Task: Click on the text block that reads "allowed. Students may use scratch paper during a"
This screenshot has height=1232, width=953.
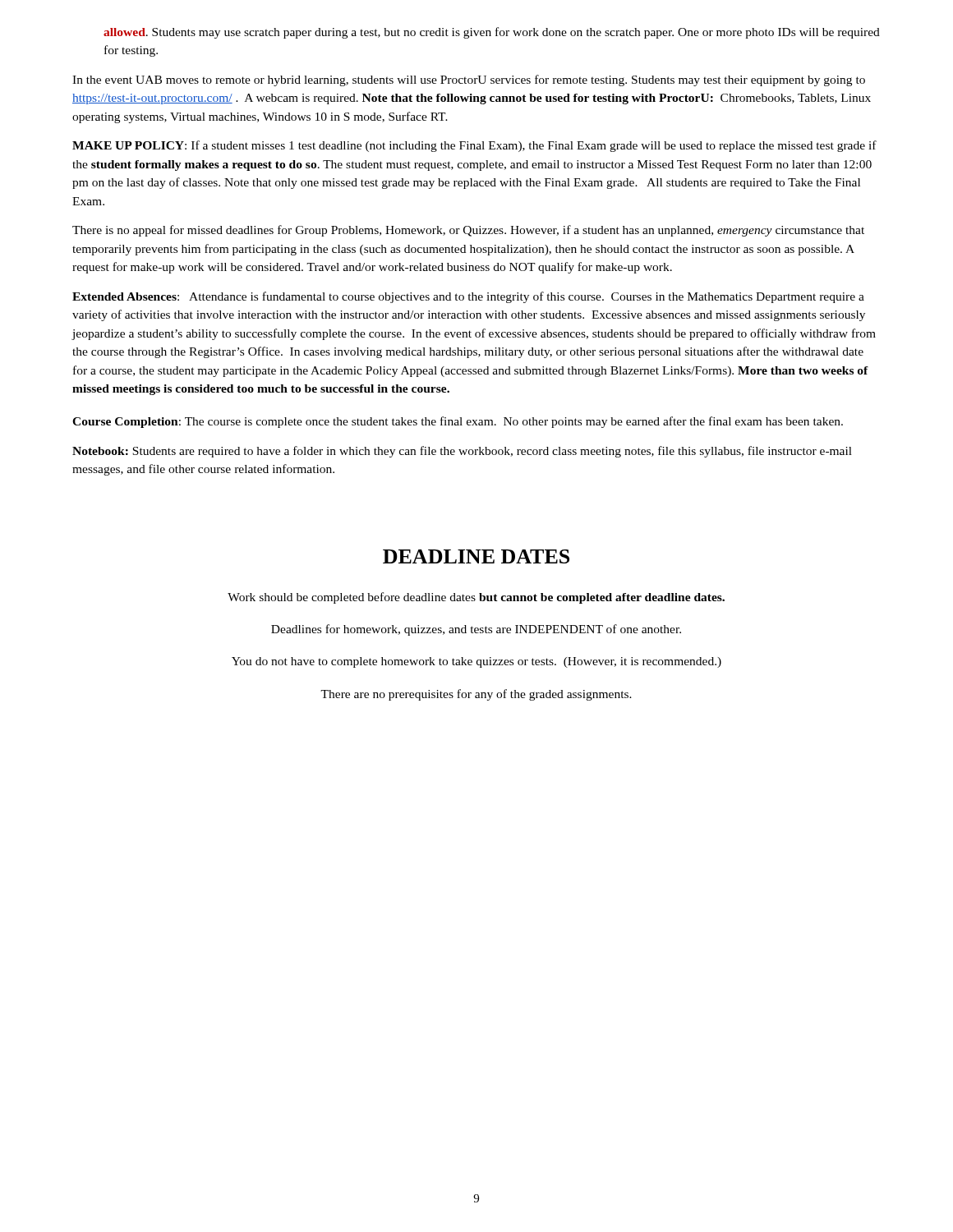Action: pyautogui.click(x=492, y=41)
